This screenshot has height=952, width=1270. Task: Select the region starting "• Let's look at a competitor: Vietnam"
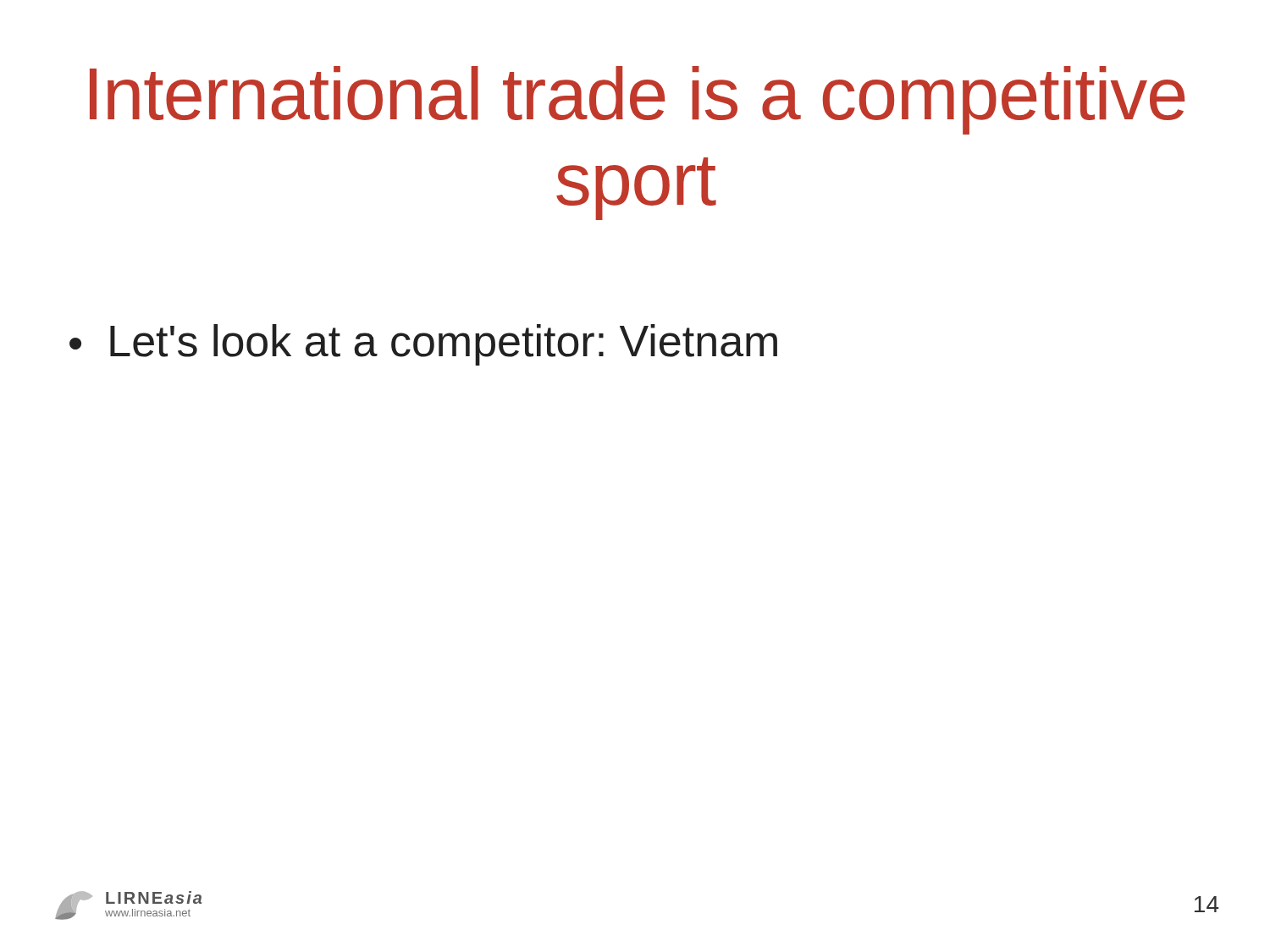click(635, 343)
